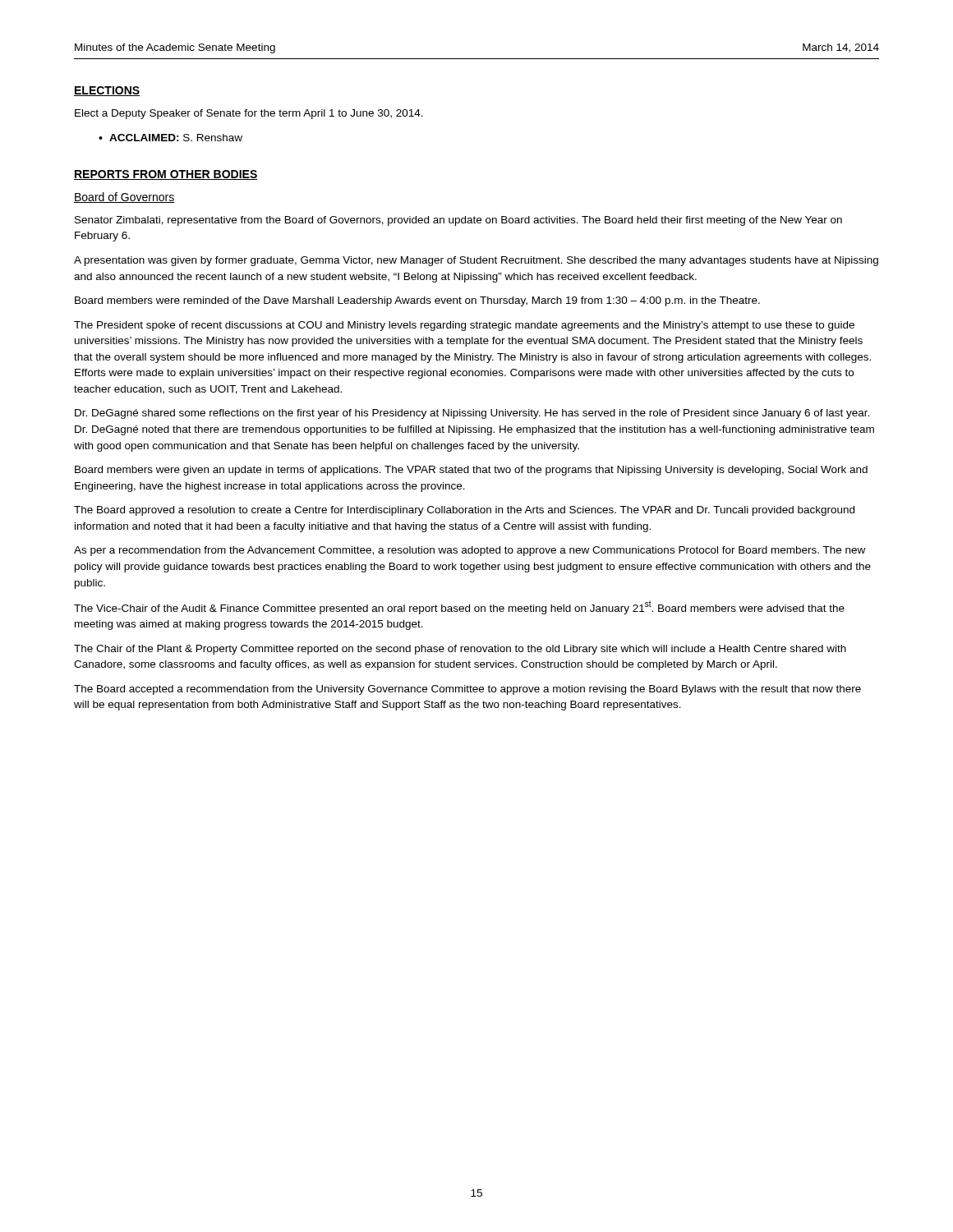
Task: Point to the block beginning "The Chair of the Plant & Property"
Action: (460, 656)
